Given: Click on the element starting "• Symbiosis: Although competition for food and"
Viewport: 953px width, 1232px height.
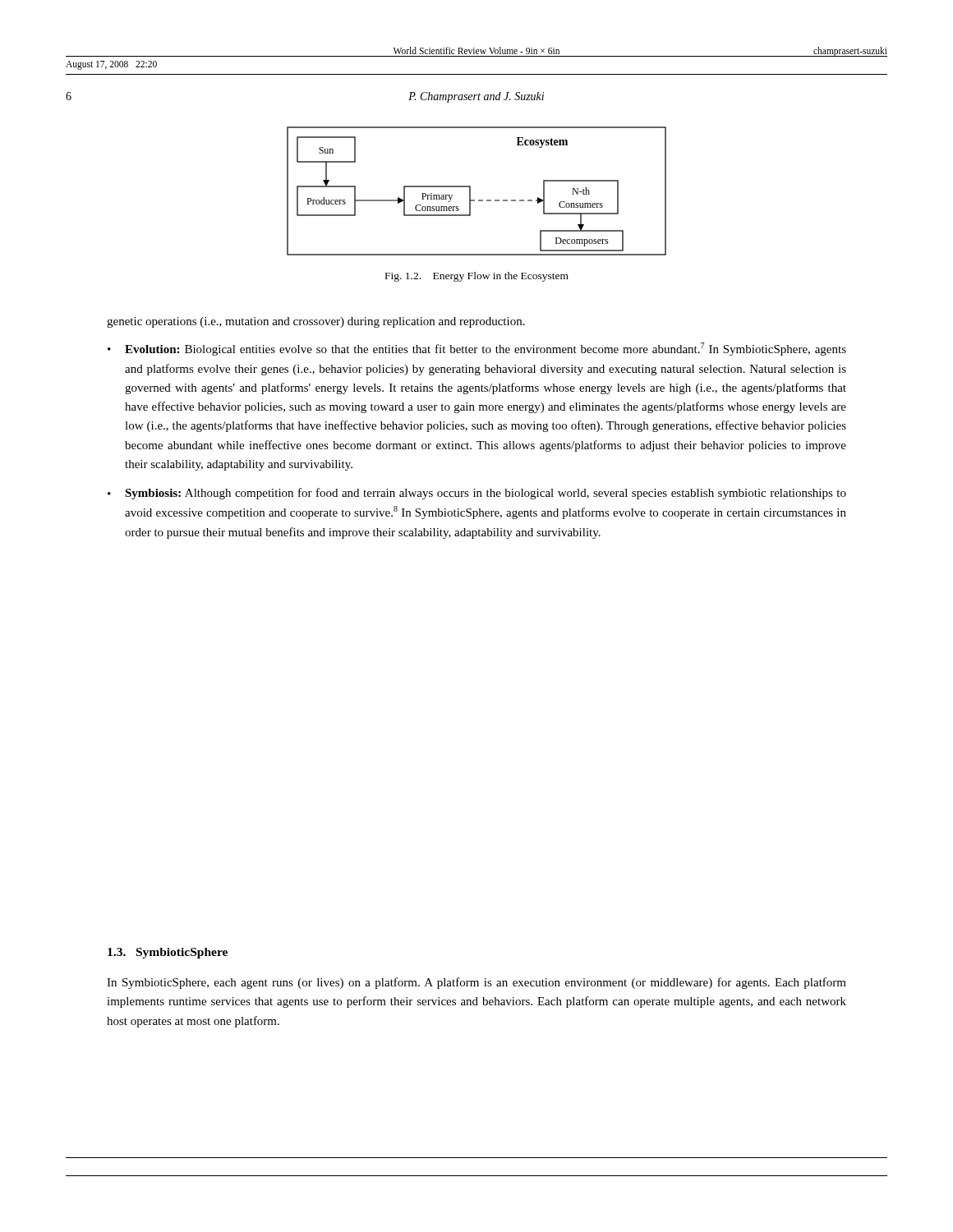Looking at the screenshot, I should (476, 513).
